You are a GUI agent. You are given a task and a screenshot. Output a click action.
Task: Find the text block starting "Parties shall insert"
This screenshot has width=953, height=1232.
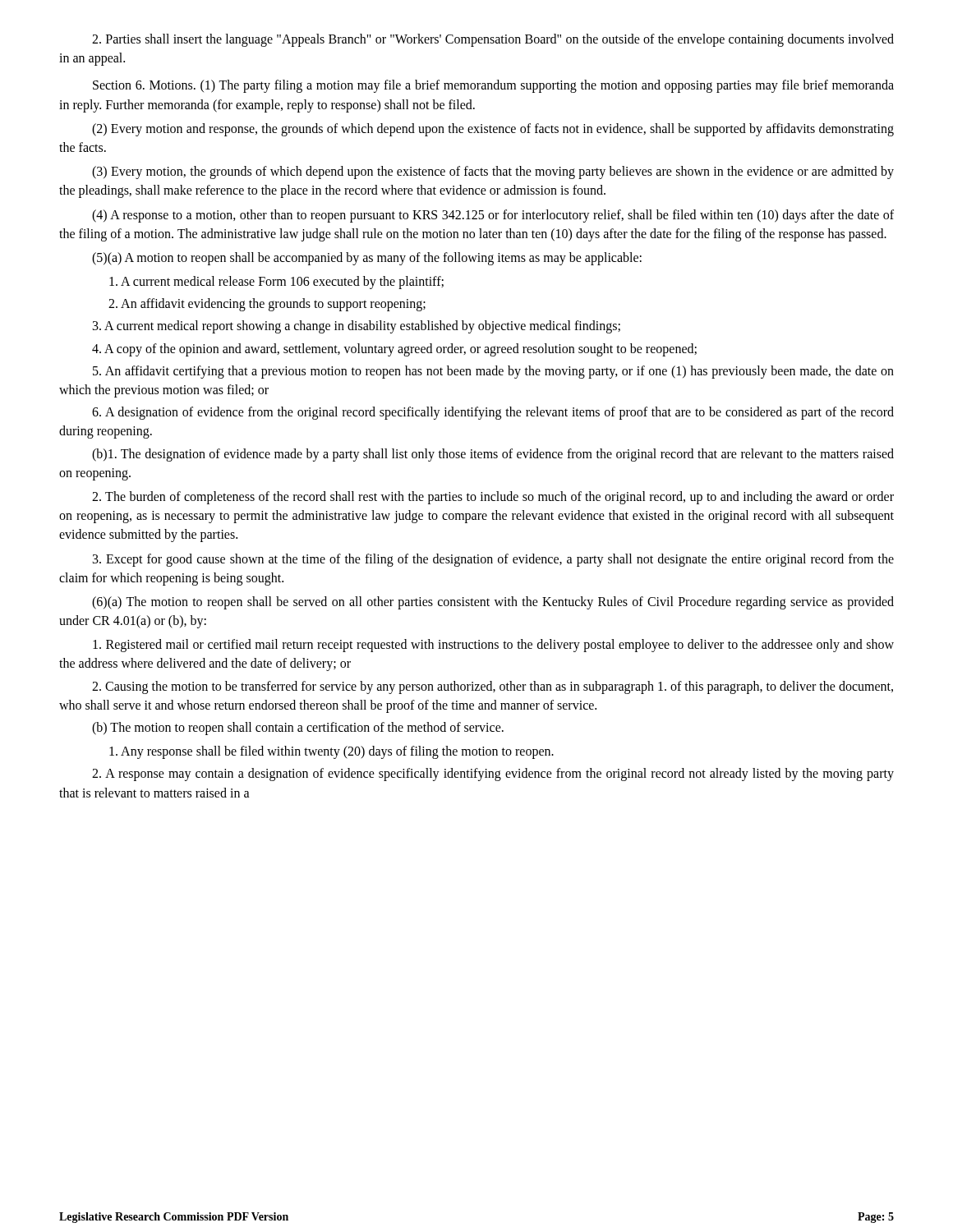pyautogui.click(x=476, y=49)
